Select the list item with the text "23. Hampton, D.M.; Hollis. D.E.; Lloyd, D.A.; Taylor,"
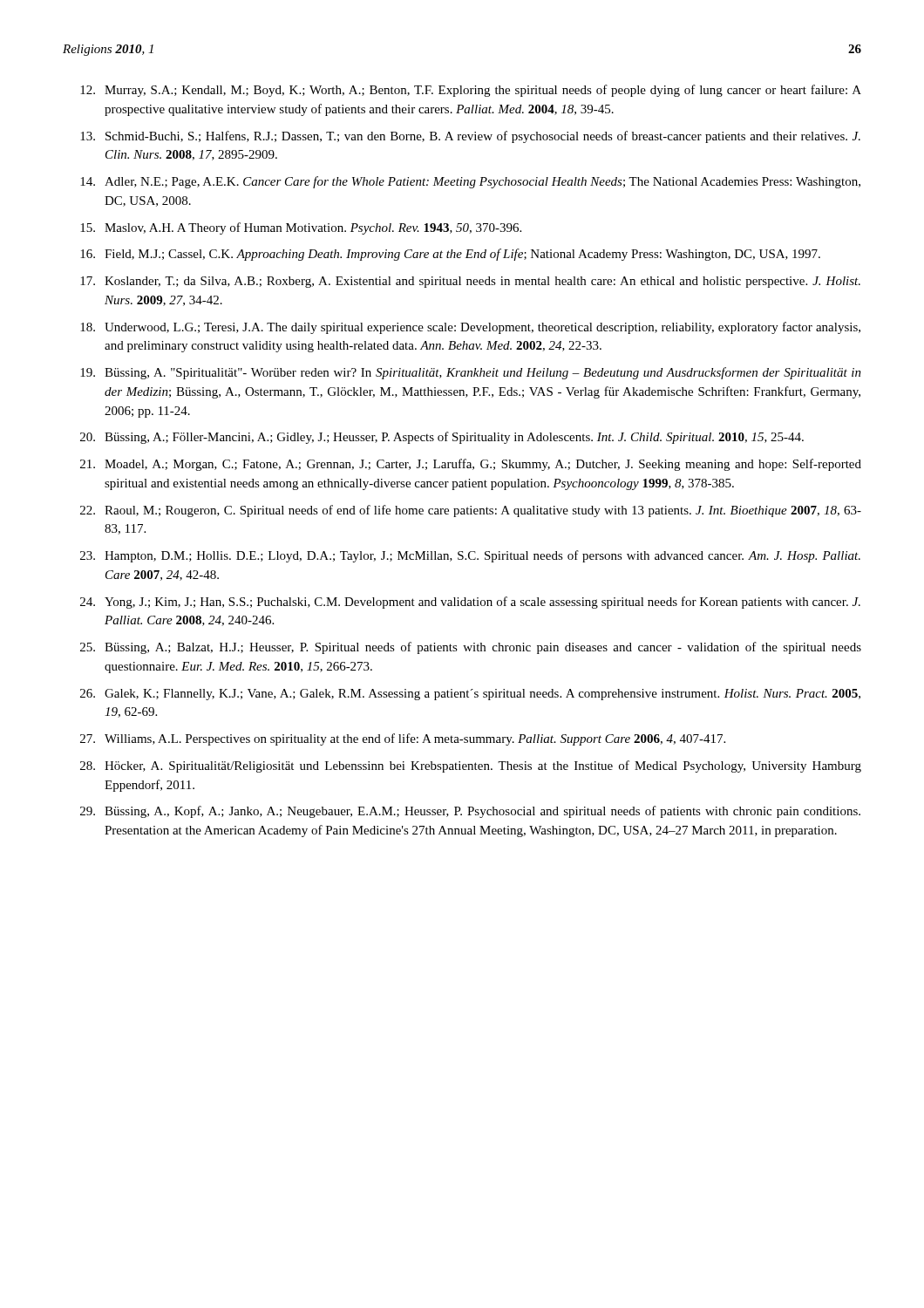The height and width of the screenshot is (1308, 924). coord(462,566)
